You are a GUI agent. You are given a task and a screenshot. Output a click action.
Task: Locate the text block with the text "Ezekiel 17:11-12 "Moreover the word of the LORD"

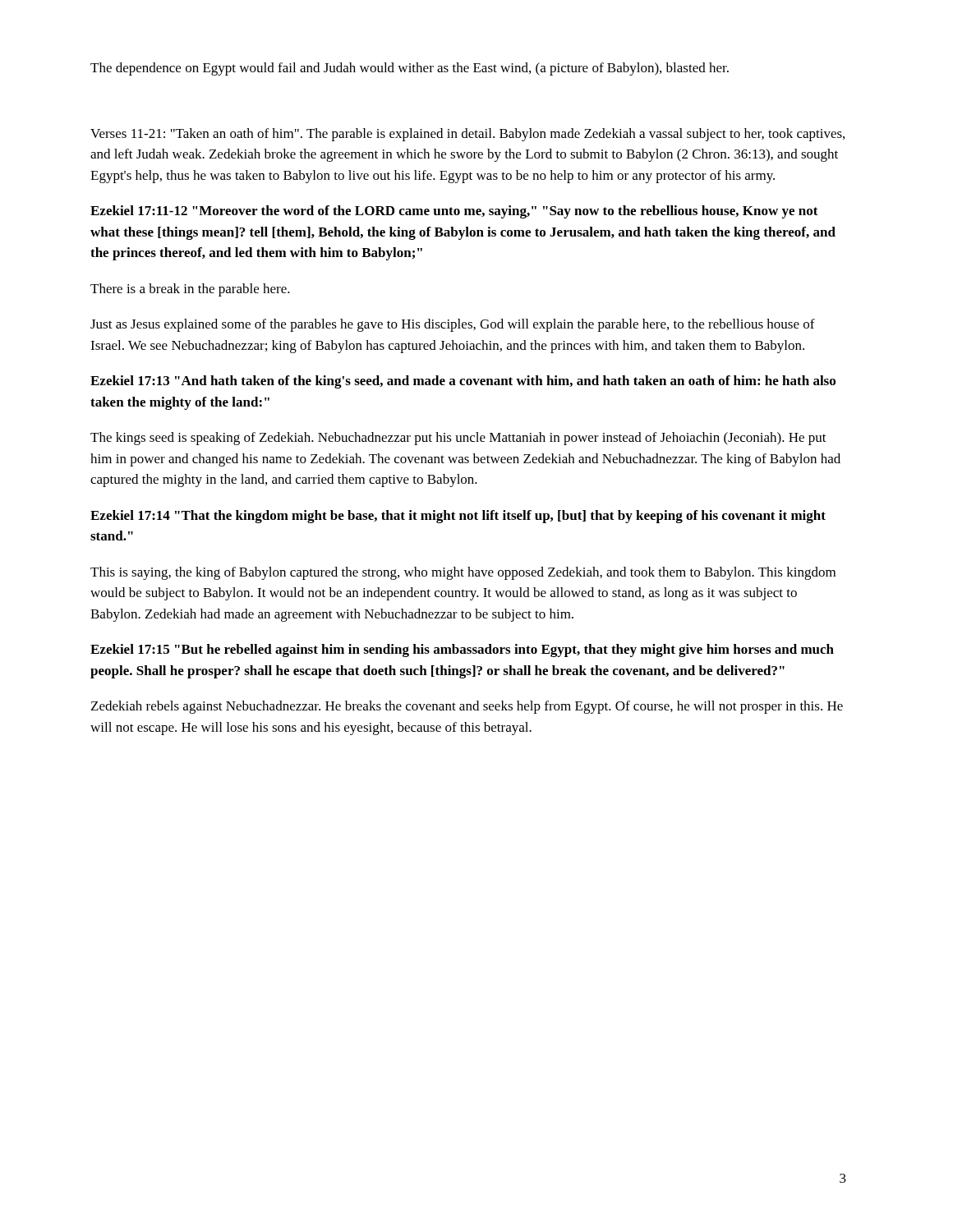tap(463, 232)
